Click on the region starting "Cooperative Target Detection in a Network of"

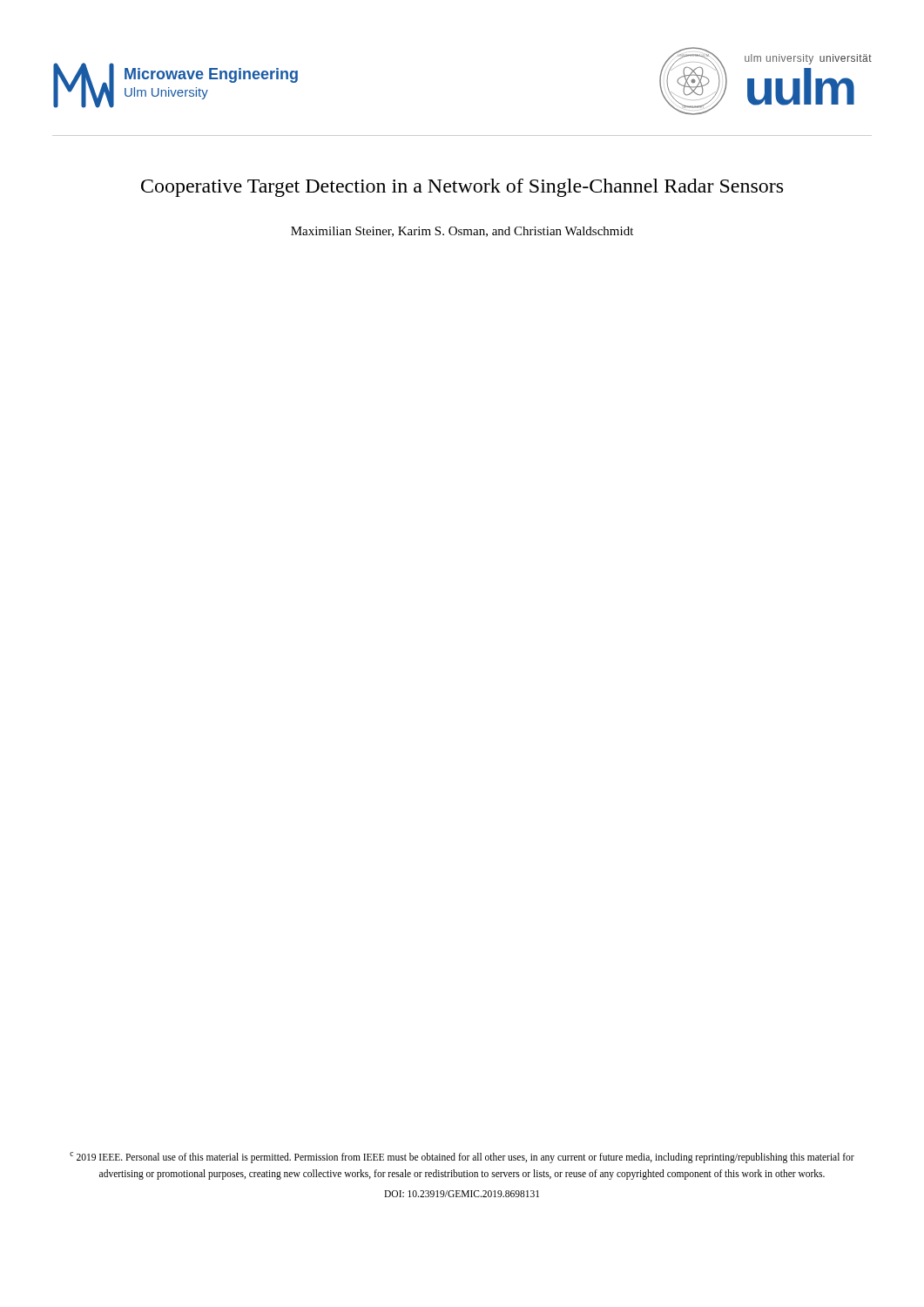pos(462,186)
